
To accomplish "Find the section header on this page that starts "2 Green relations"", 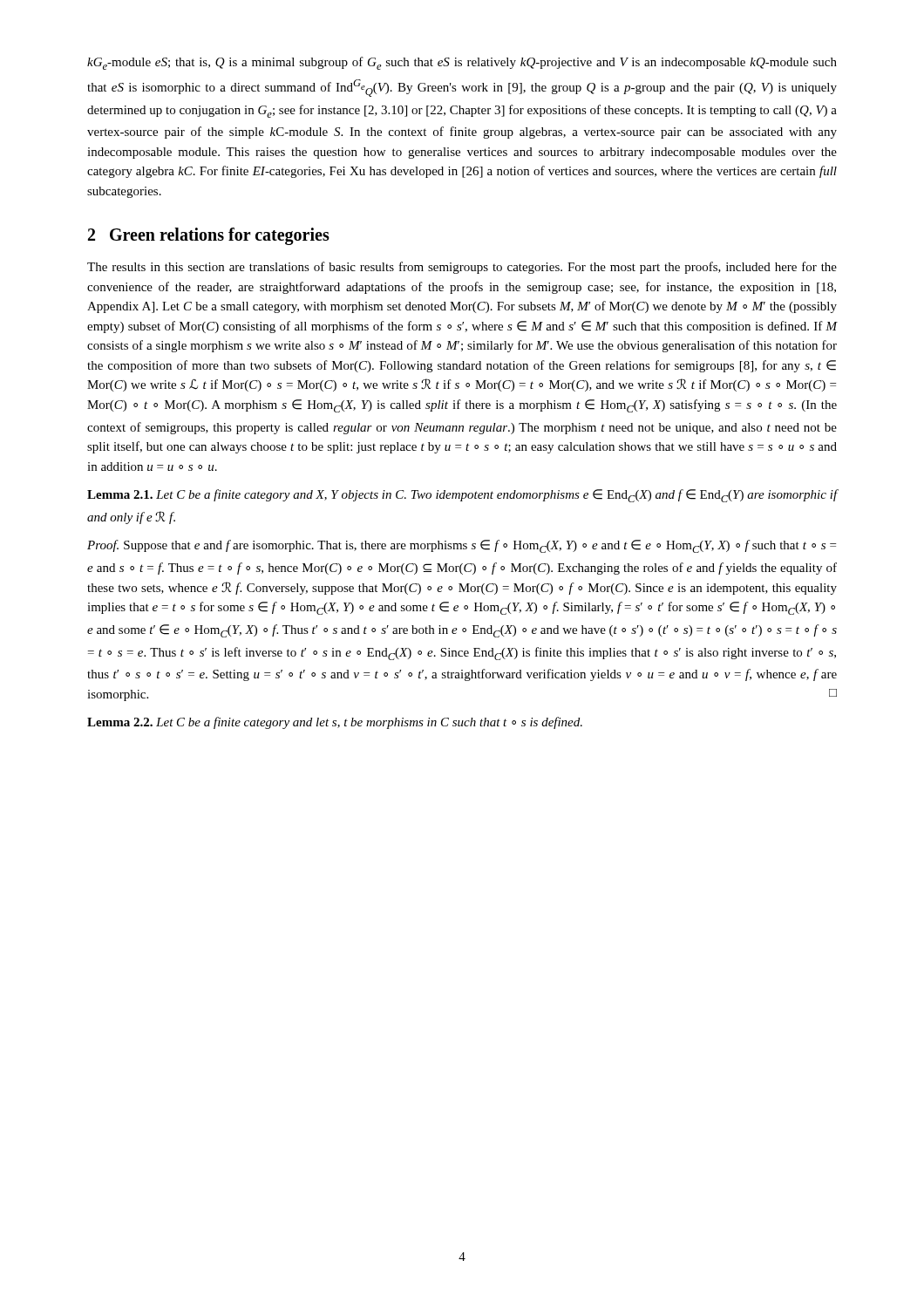I will pyautogui.click(x=209, y=236).
